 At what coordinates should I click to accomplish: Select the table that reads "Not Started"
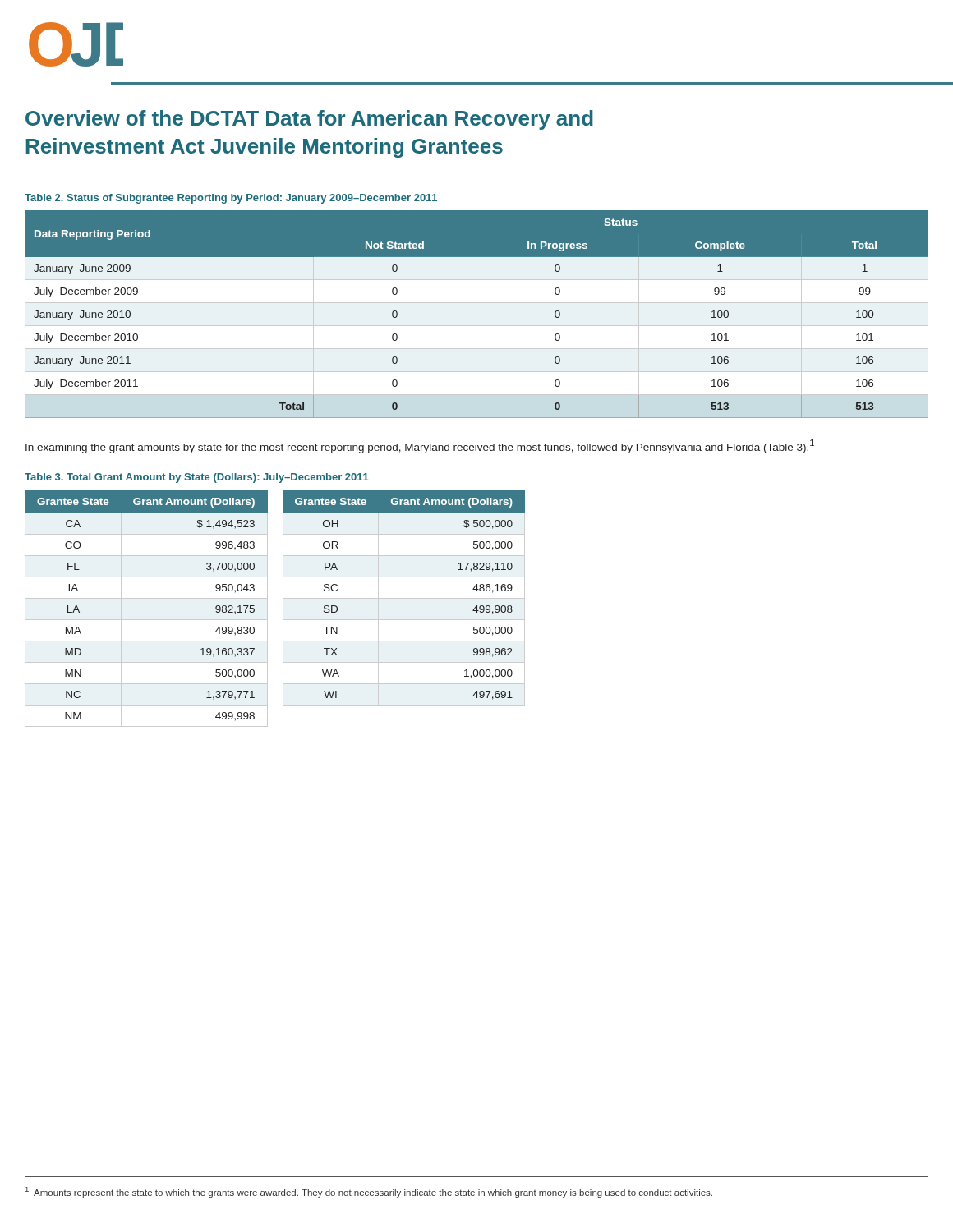[476, 314]
